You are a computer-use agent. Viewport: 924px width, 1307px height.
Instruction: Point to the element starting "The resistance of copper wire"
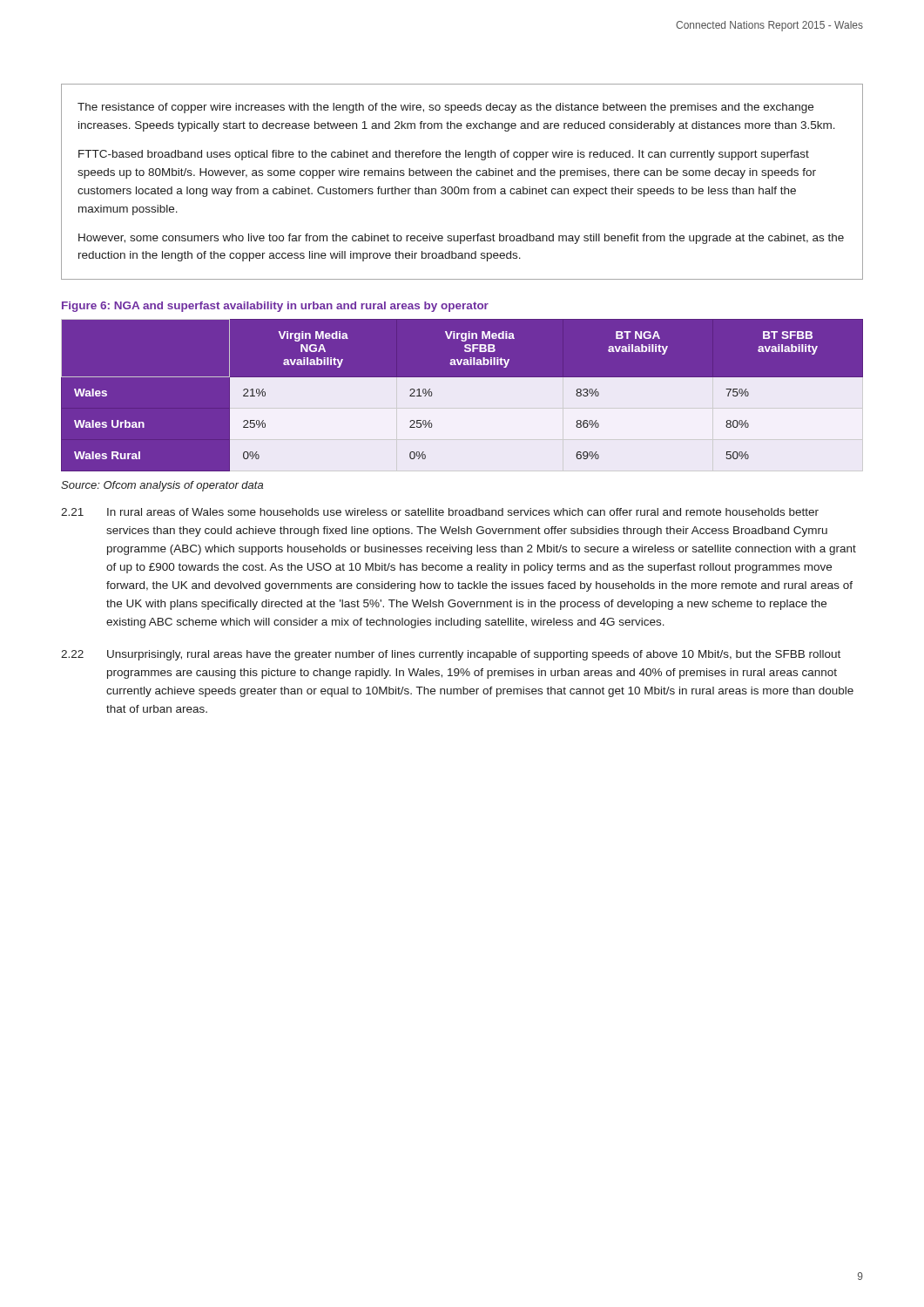pos(462,182)
